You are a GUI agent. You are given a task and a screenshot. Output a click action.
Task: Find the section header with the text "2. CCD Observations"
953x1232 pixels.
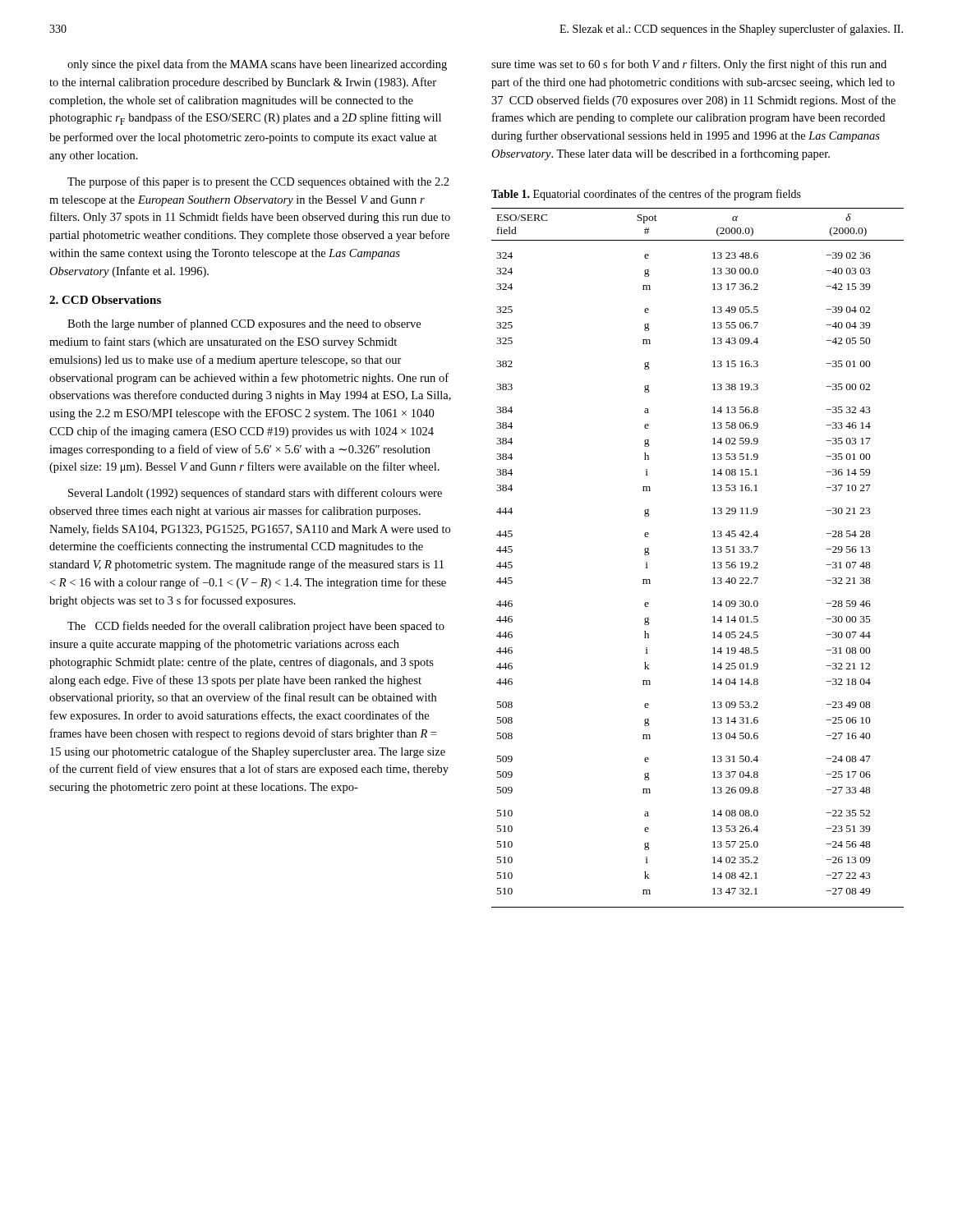(105, 300)
